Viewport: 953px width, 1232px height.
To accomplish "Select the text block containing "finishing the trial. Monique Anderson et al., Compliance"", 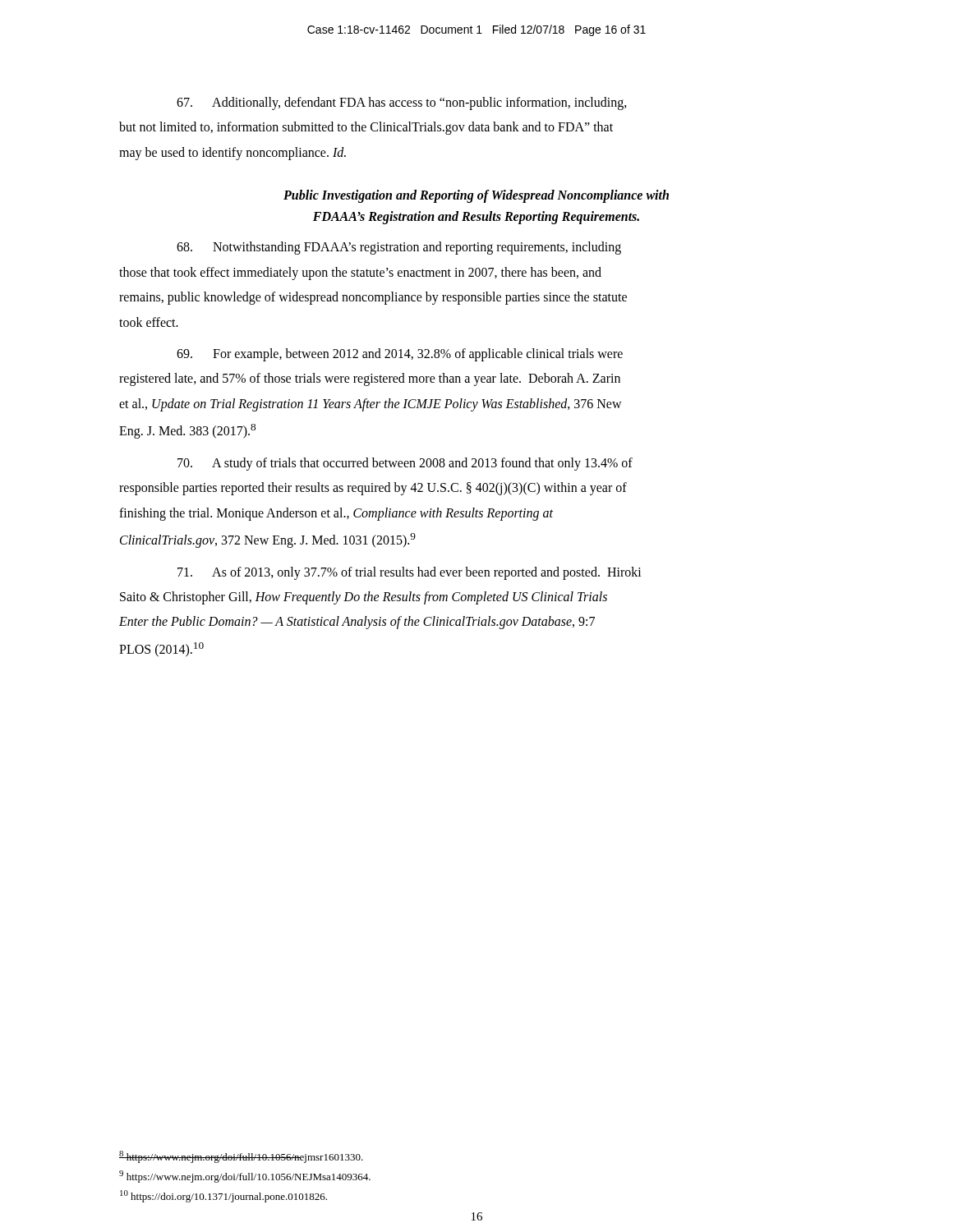I will pyautogui.click(x=336, y=513).
